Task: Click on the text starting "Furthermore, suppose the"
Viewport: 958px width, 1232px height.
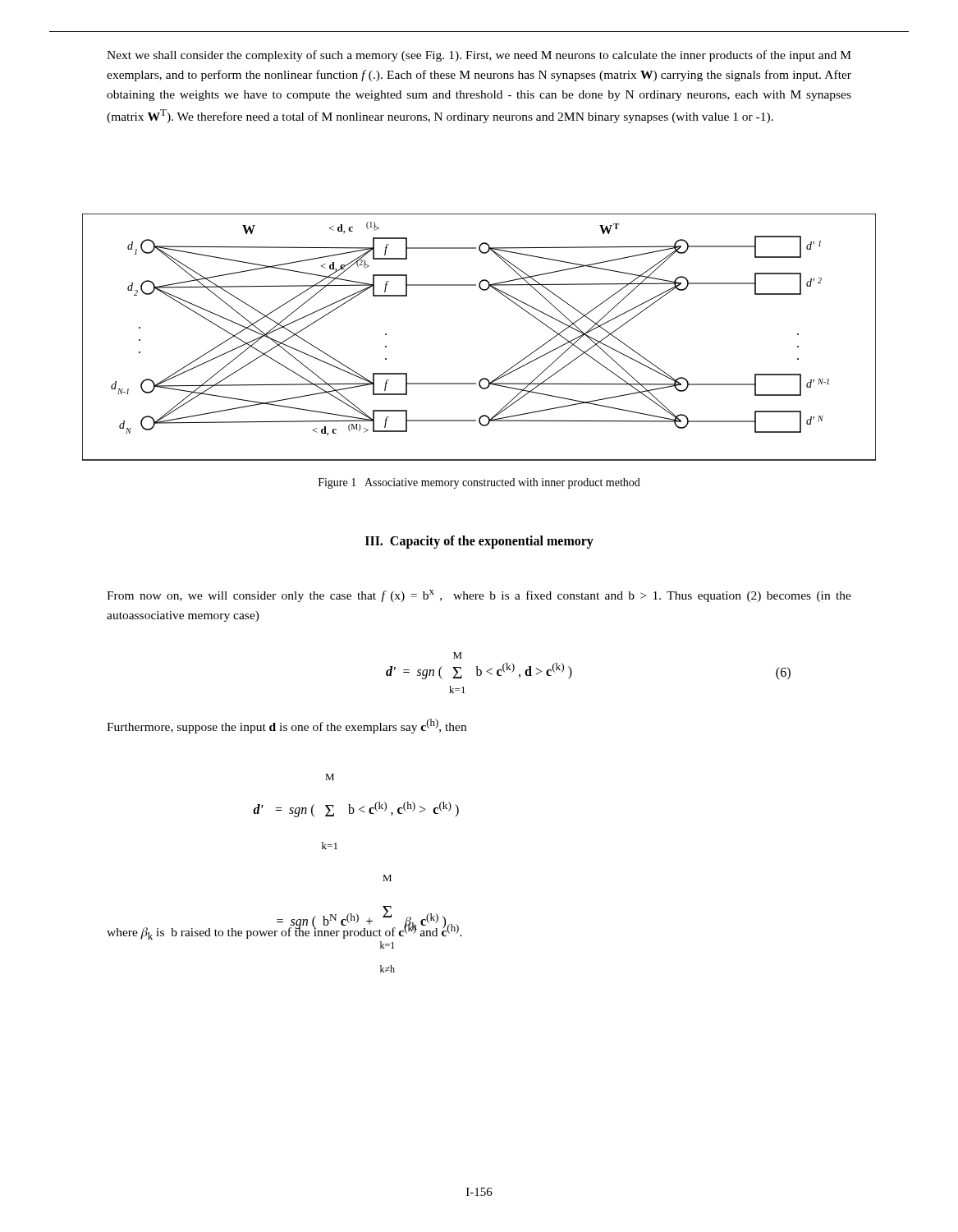Action: pyautogui.click(x=287, y=725)
